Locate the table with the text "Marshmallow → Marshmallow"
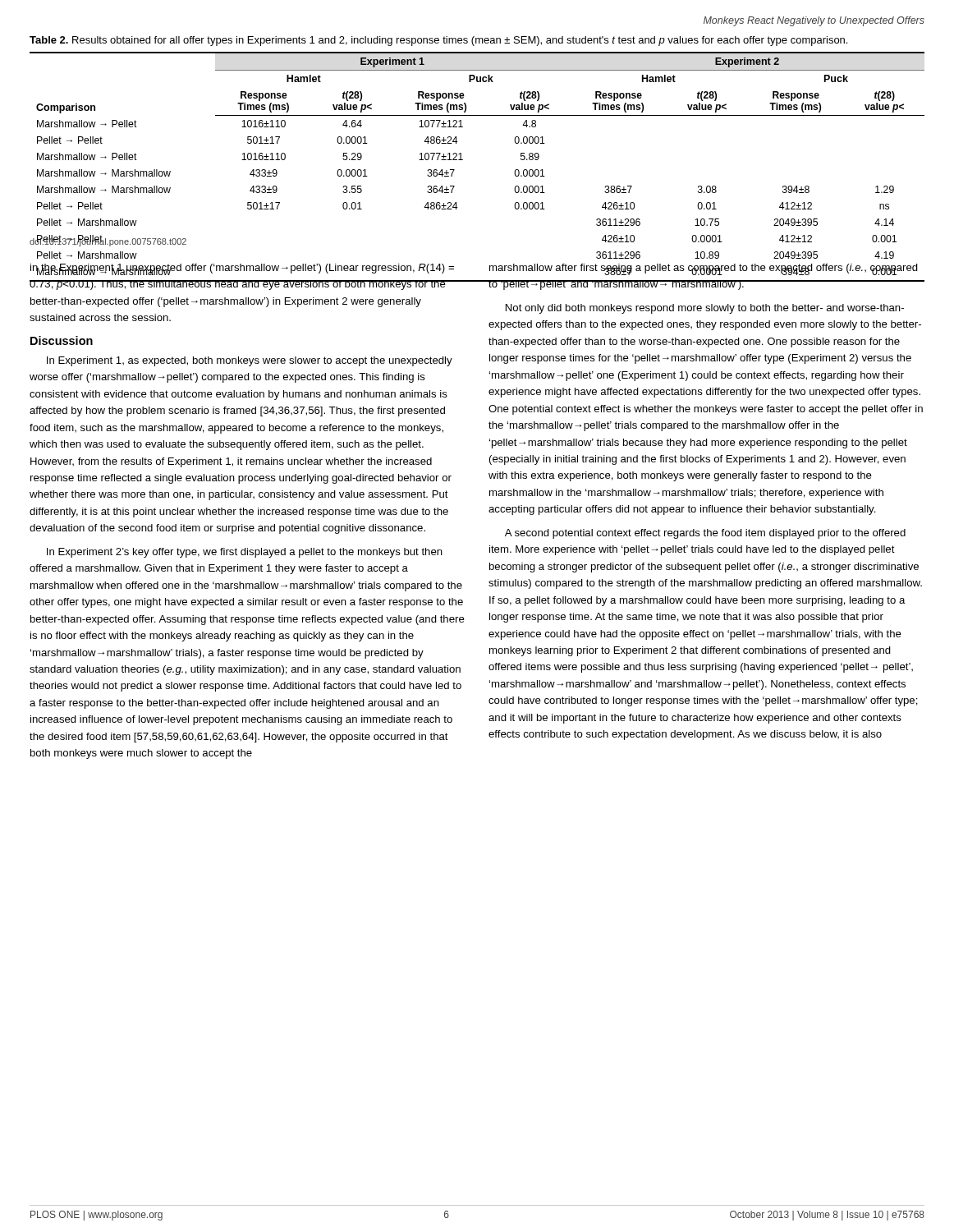Image resolution: width=954 pixels, height=1232 pixels. [477, 157]
